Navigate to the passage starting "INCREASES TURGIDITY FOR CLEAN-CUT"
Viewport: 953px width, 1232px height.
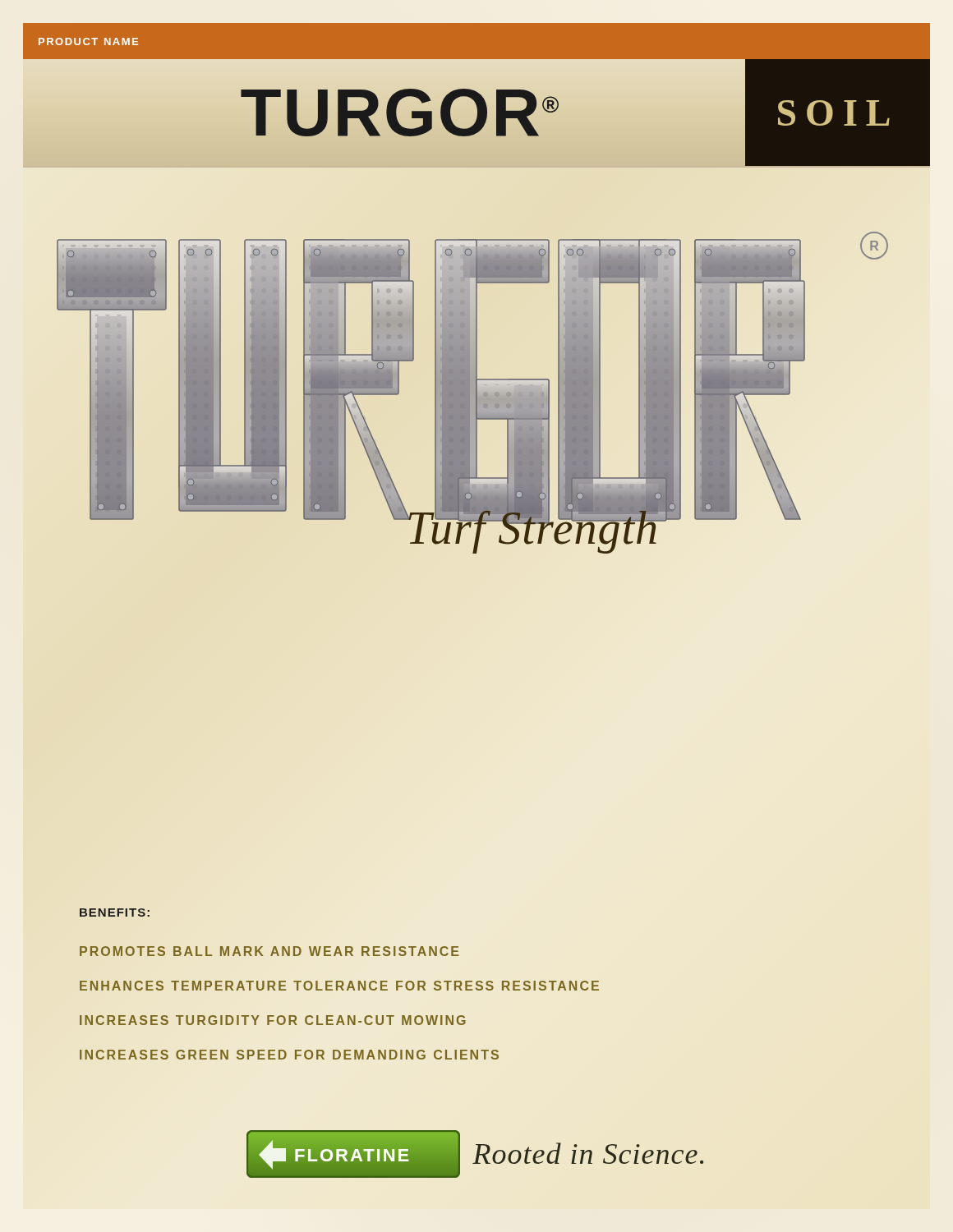[x=273, y=1021]
